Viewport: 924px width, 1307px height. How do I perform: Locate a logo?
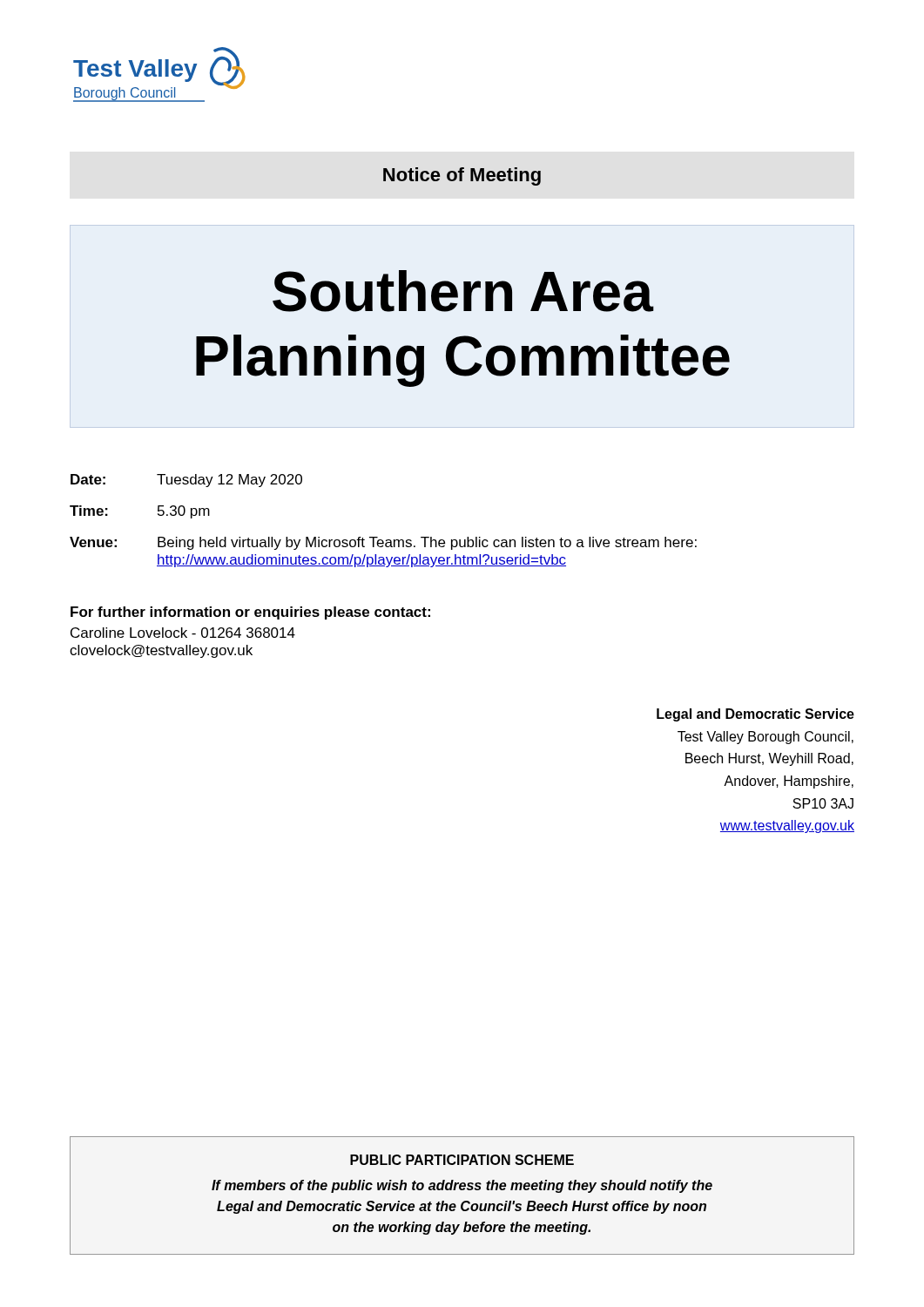(x=462, y=84)
